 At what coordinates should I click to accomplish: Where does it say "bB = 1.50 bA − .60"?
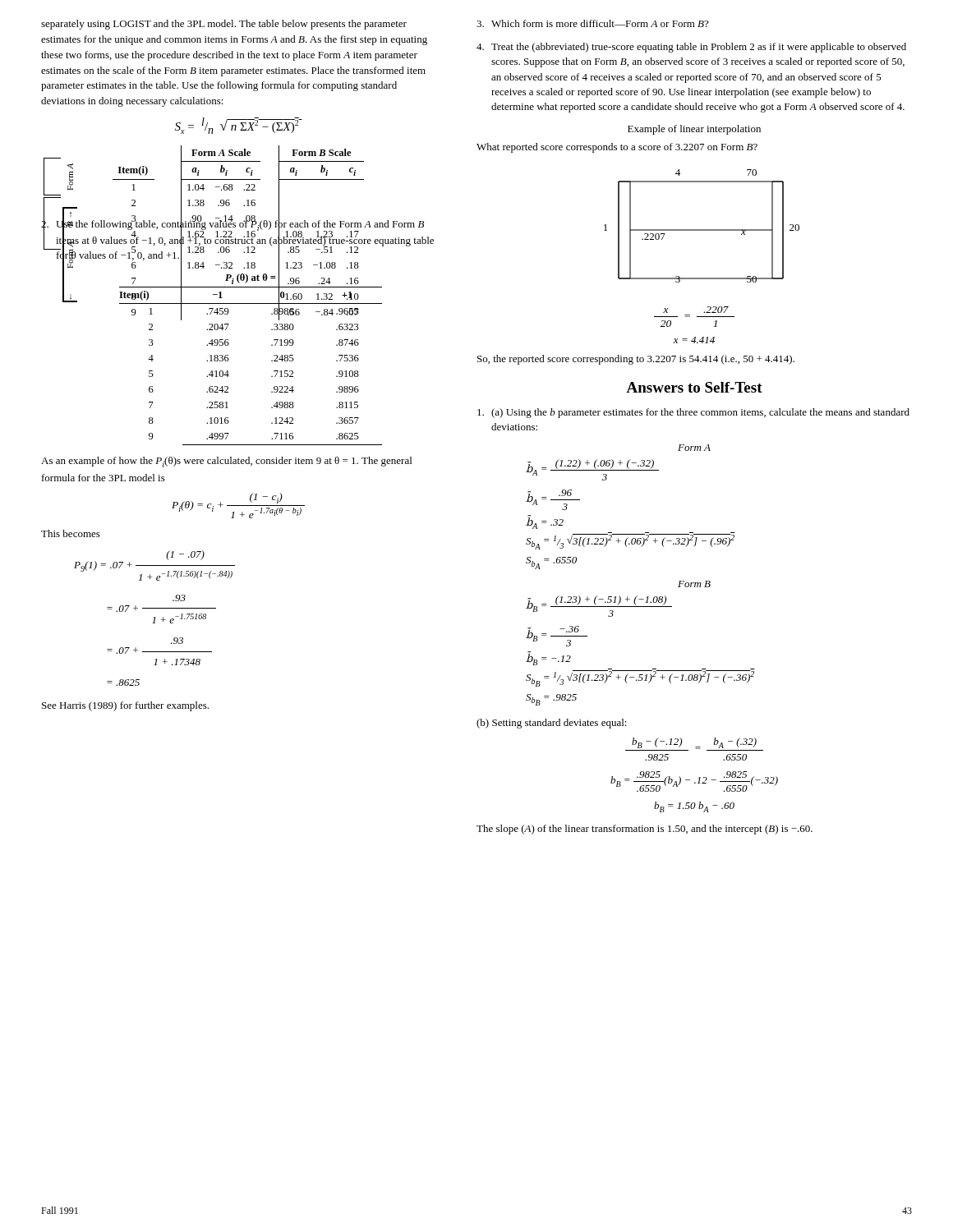[x=694, y=806]
